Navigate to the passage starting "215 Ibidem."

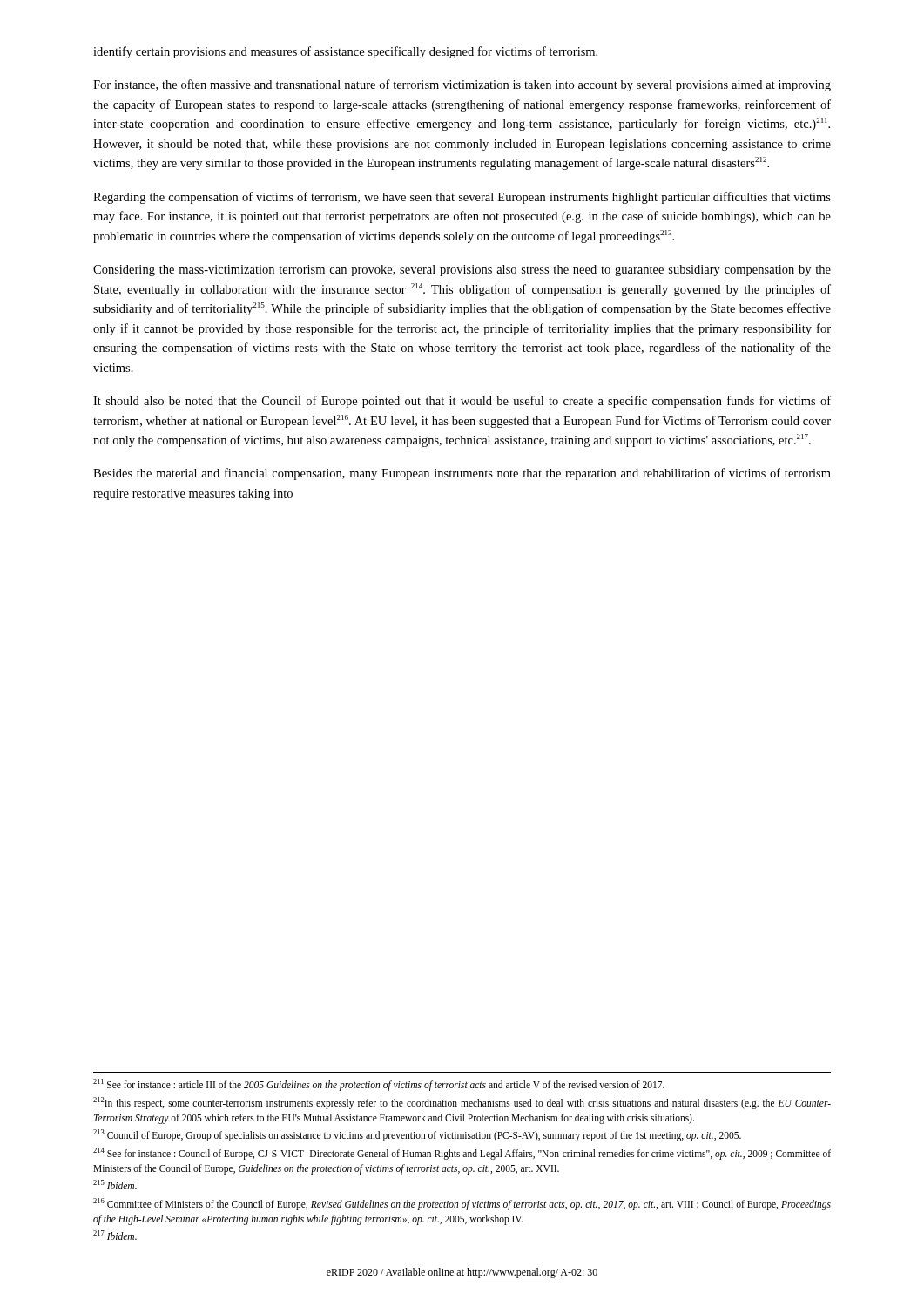point(115,1185)
